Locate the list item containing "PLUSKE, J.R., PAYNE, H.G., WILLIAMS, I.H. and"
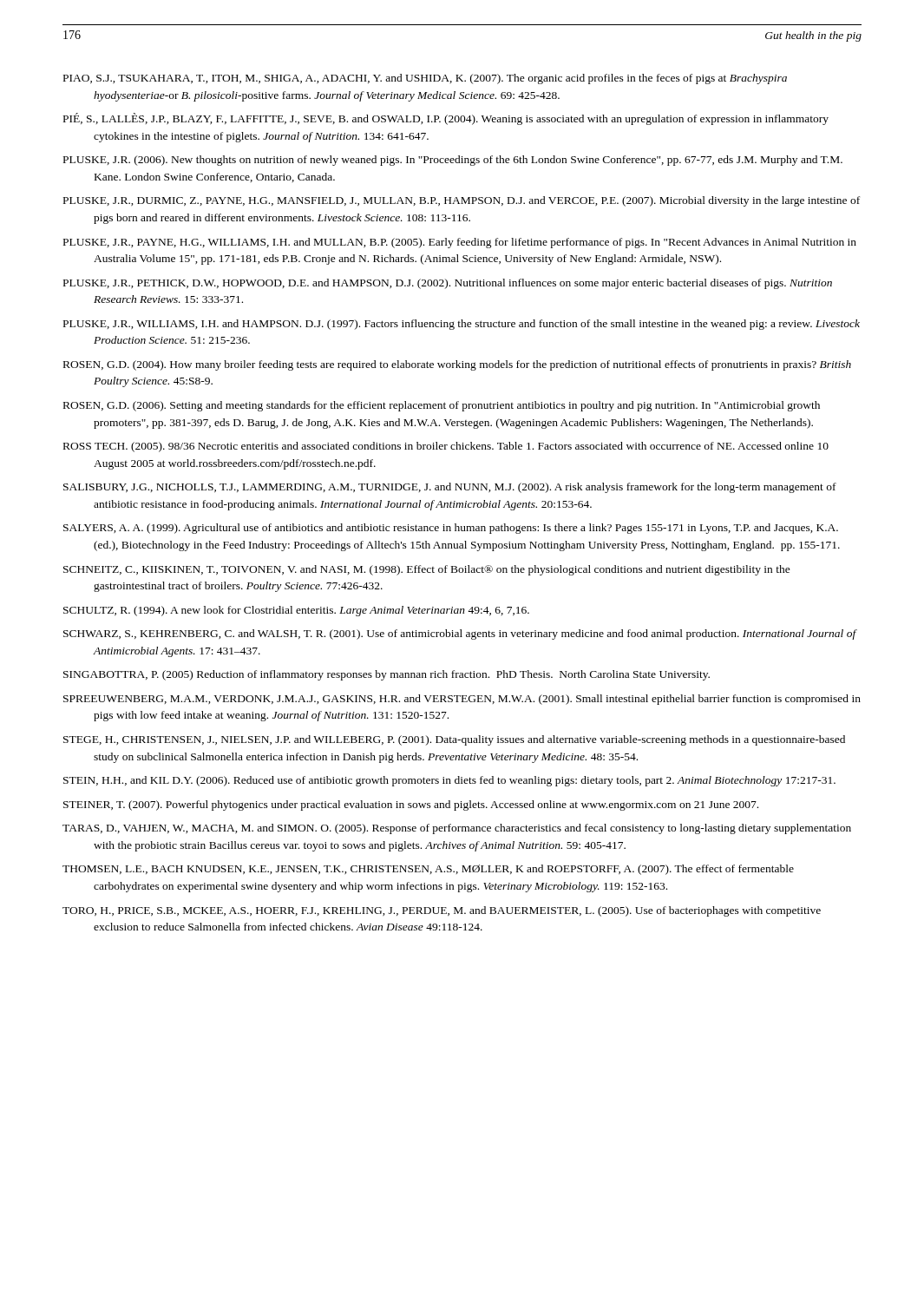The height and width of the screenshot is (1302, 924). (459, 250)
